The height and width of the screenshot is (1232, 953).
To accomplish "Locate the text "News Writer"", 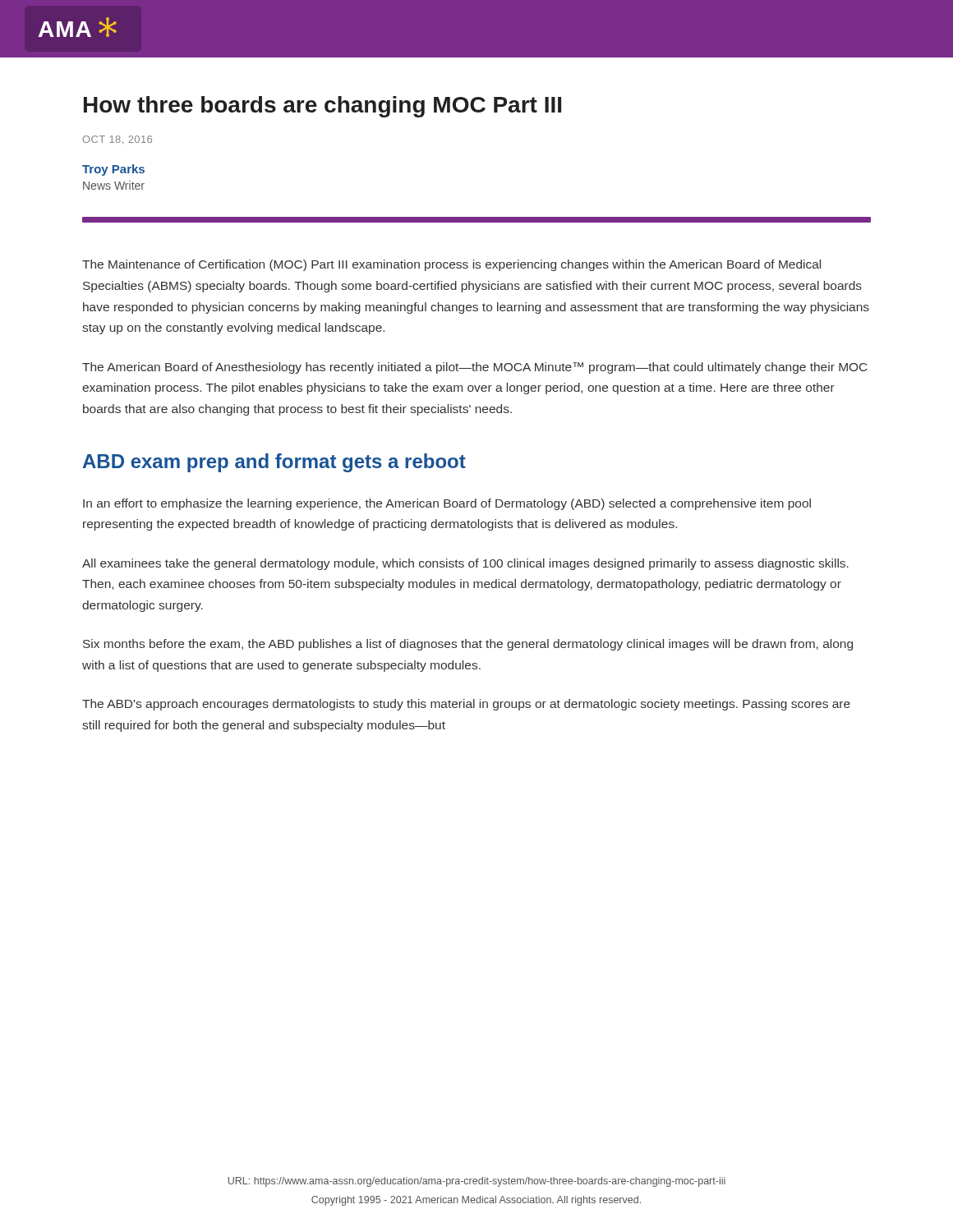I will coord(113,186).
